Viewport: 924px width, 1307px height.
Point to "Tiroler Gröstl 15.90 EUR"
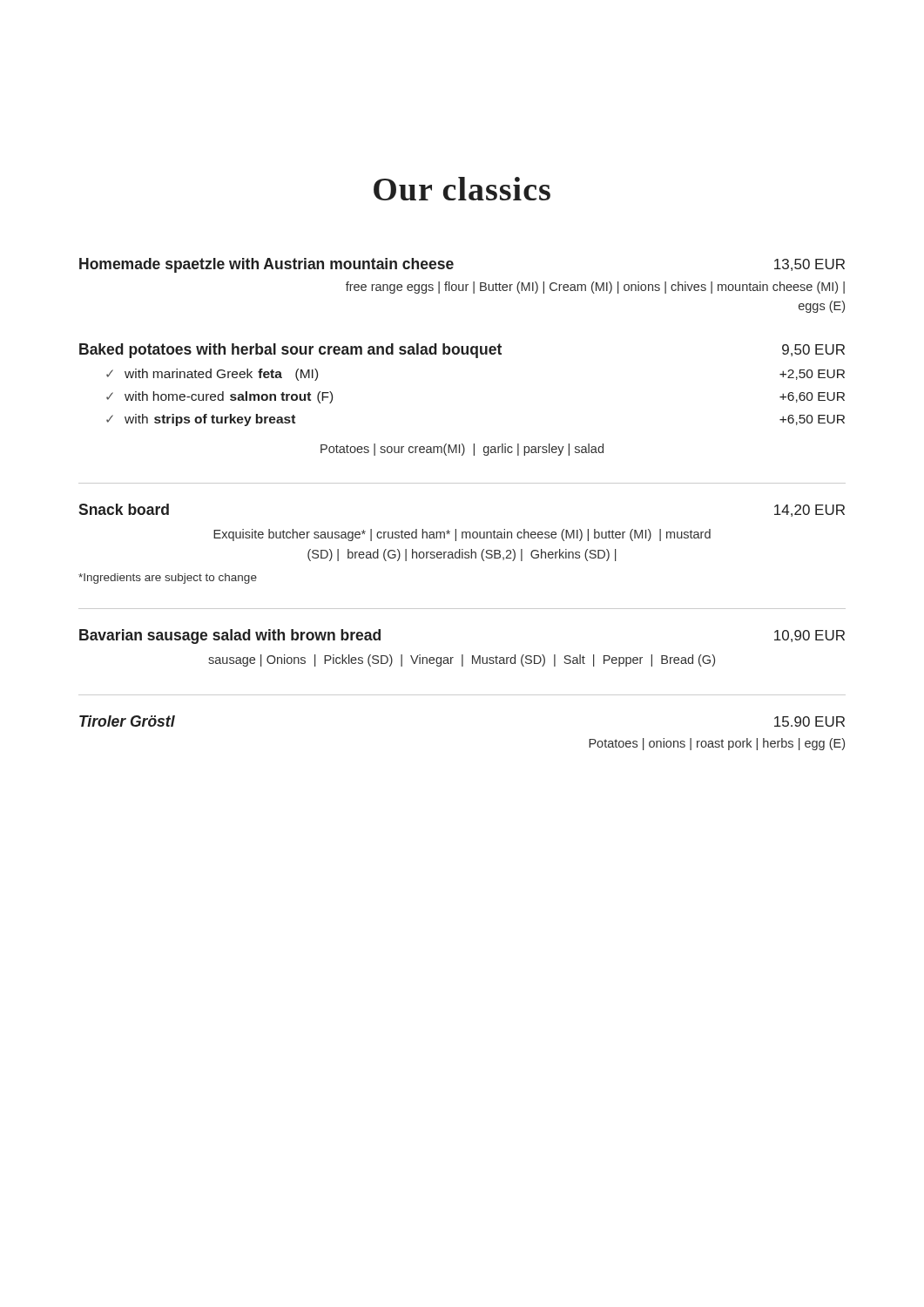(x=136, y=721)
